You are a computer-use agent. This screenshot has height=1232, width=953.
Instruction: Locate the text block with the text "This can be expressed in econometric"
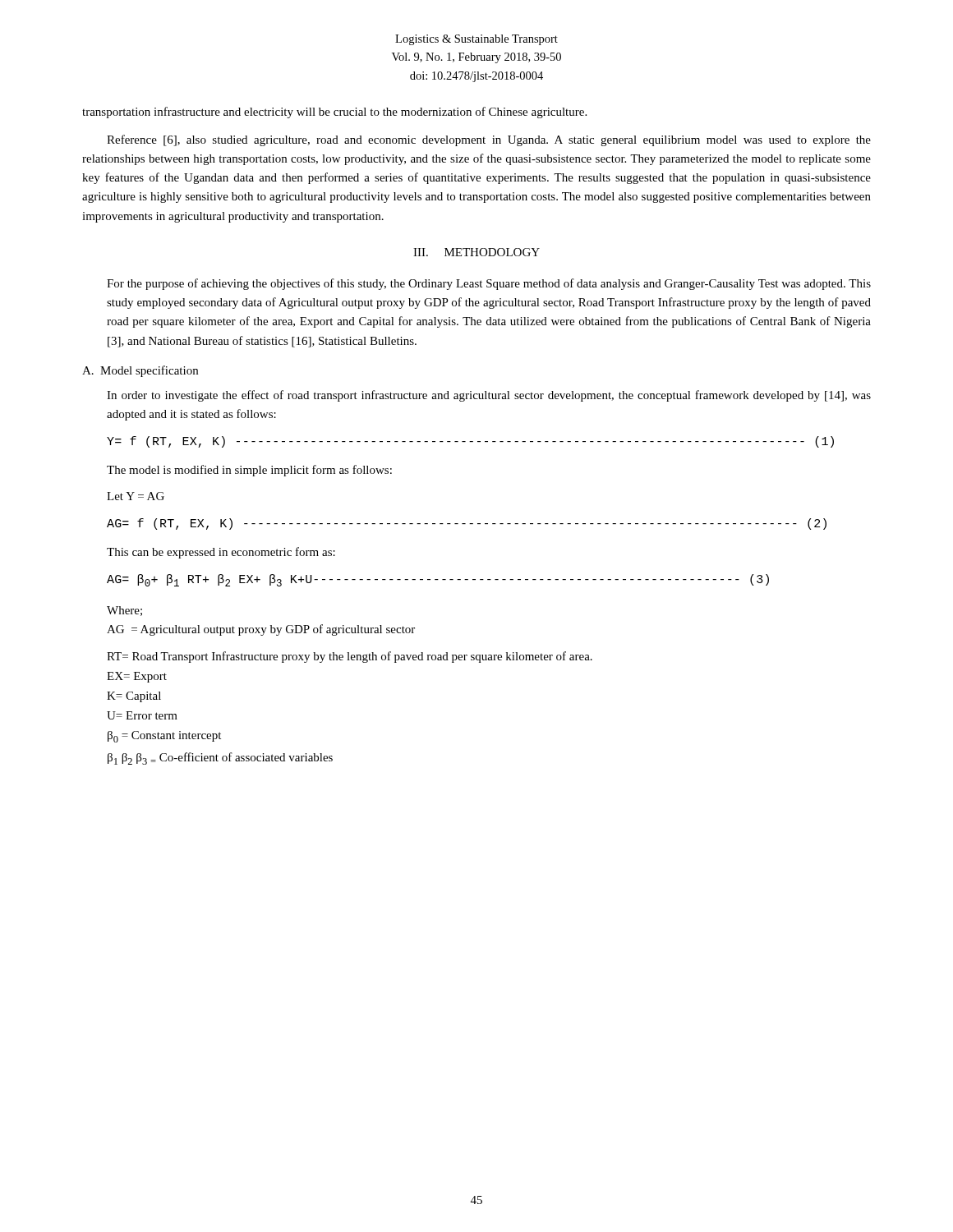click(221, 552)
